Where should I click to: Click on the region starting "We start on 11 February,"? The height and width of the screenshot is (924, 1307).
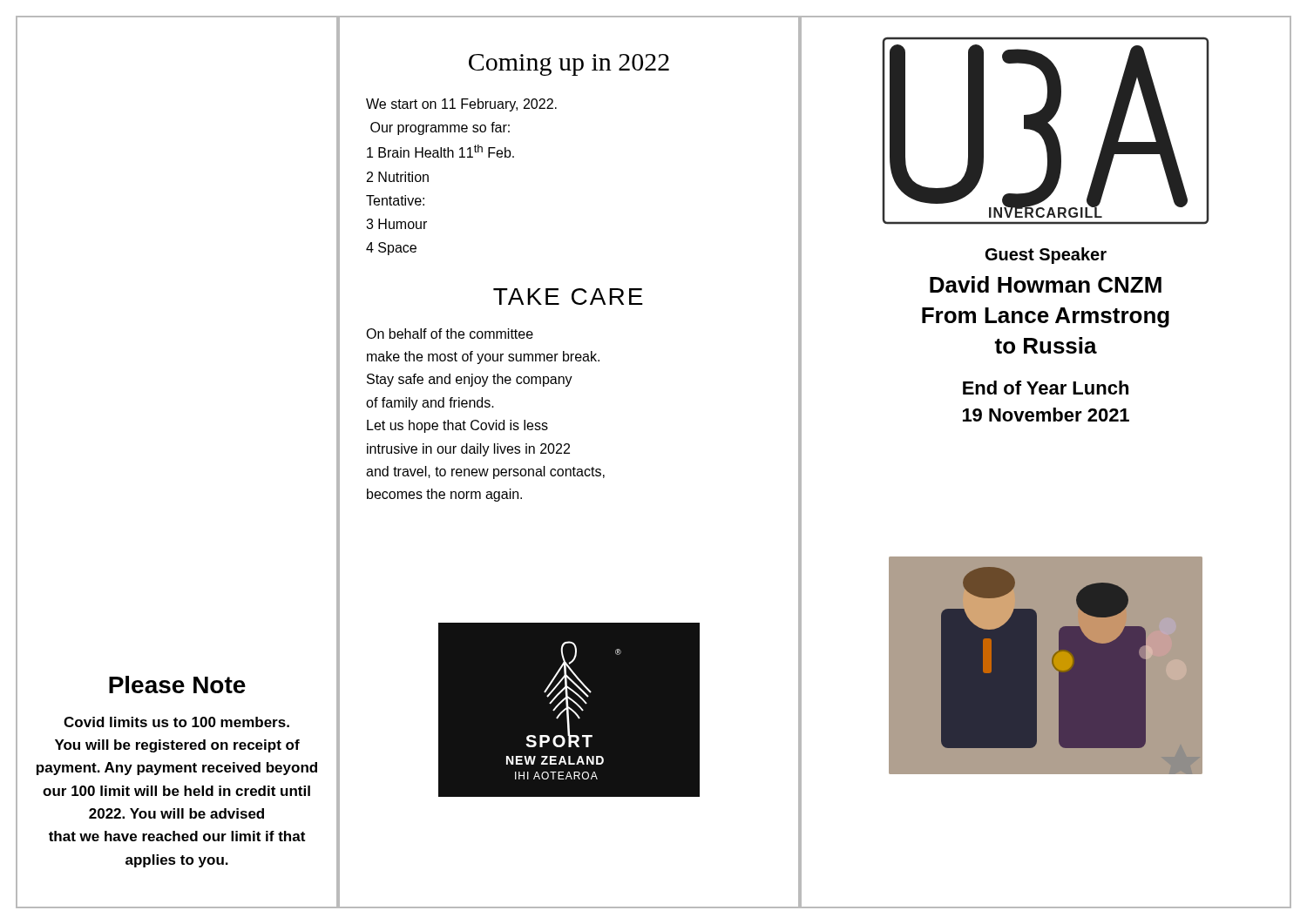point(461,105)
